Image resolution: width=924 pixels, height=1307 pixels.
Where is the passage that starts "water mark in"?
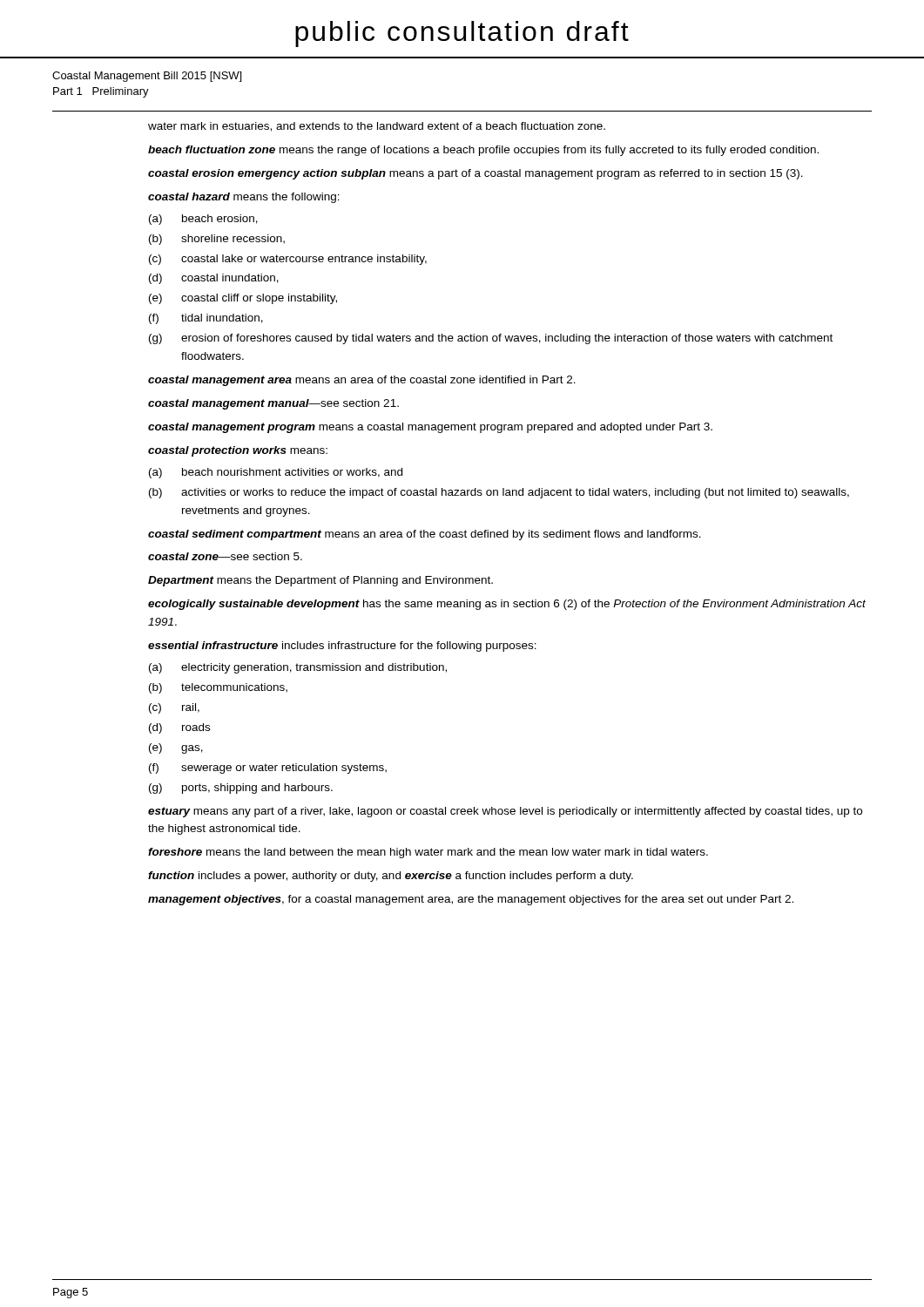pyautogui.click(x=377, y=126)
